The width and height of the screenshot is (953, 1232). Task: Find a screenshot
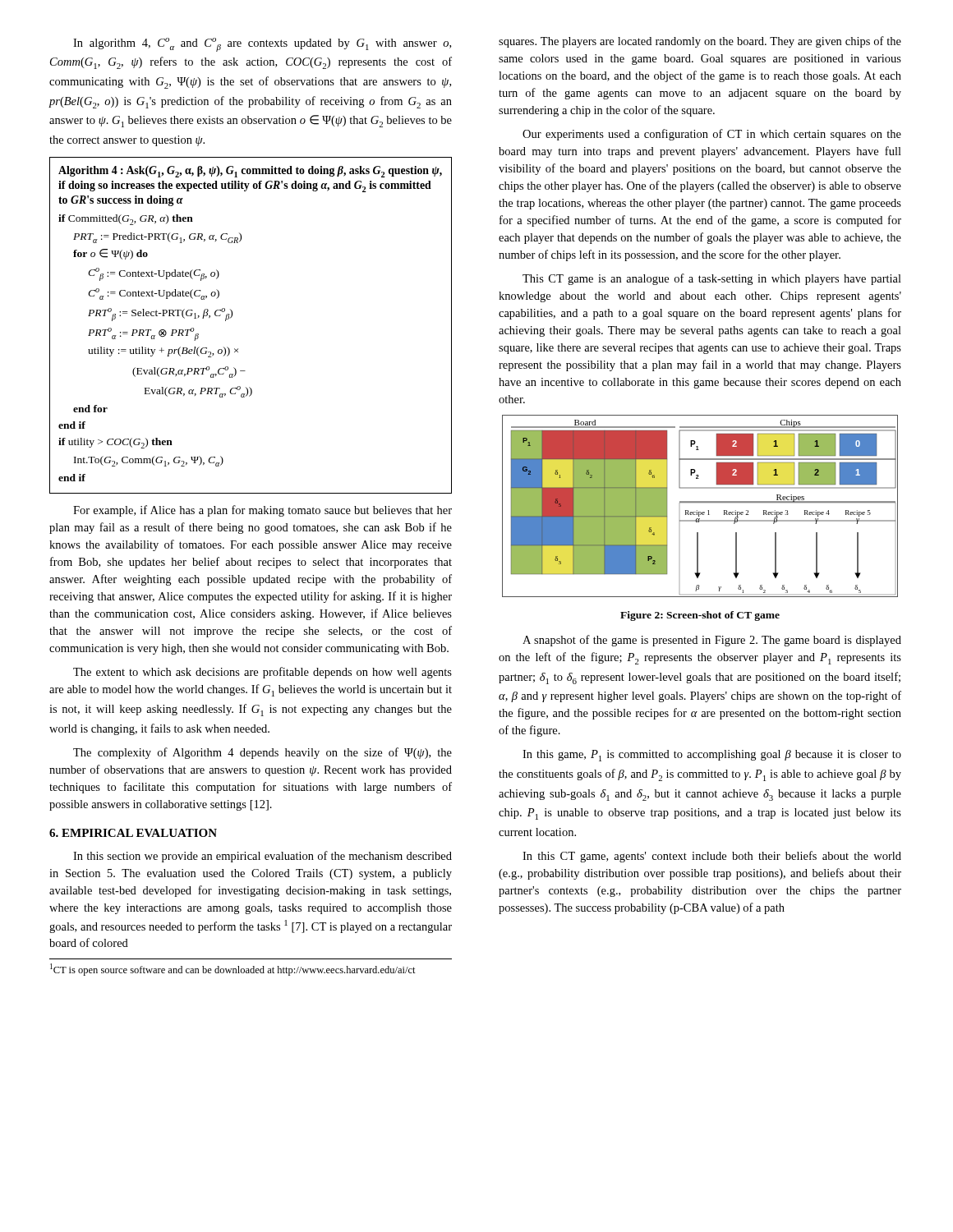pos(700,508)
